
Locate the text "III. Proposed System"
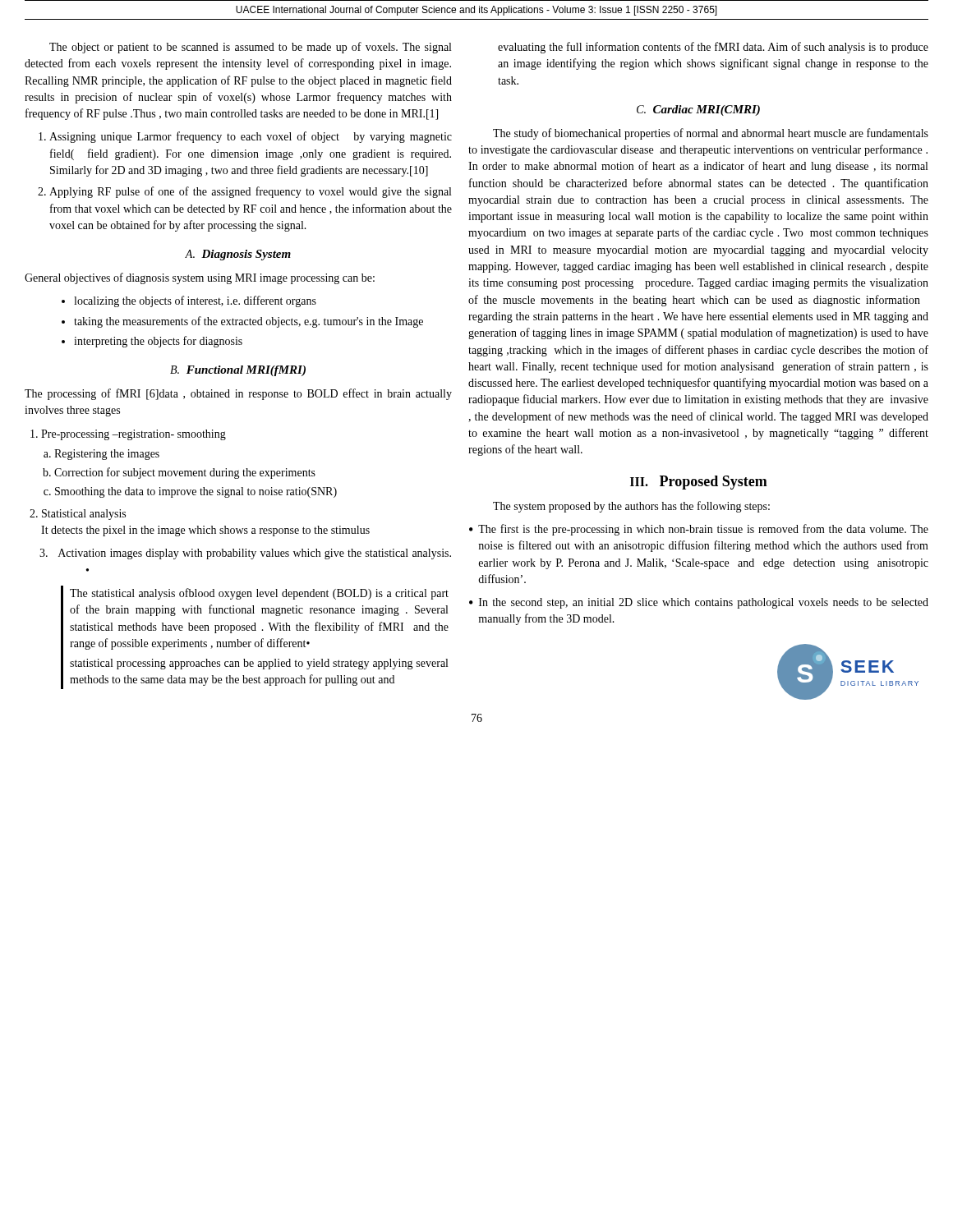tap(698, 481)
